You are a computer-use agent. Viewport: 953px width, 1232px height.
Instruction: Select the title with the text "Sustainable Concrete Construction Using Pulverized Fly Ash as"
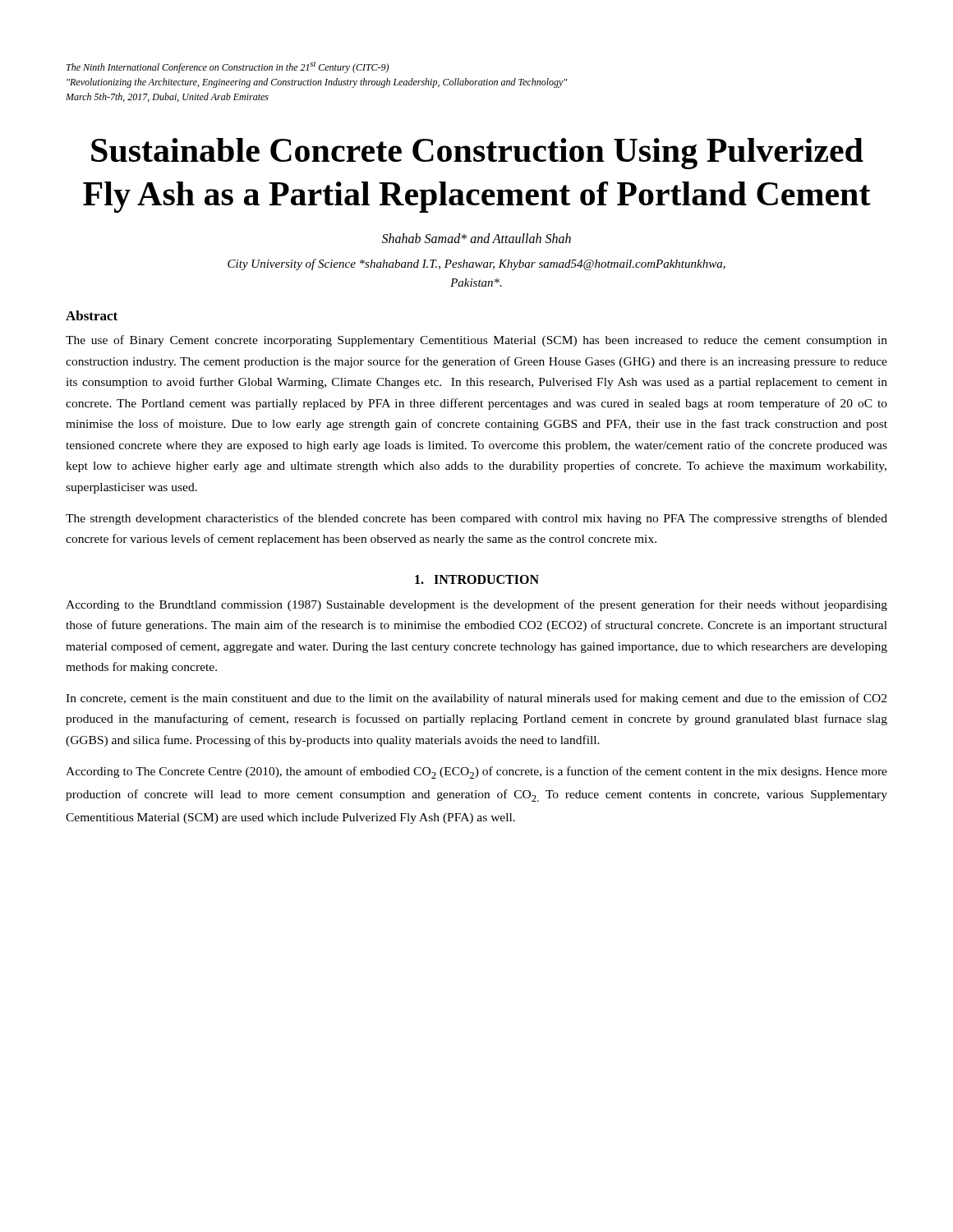tap(476, 172)
